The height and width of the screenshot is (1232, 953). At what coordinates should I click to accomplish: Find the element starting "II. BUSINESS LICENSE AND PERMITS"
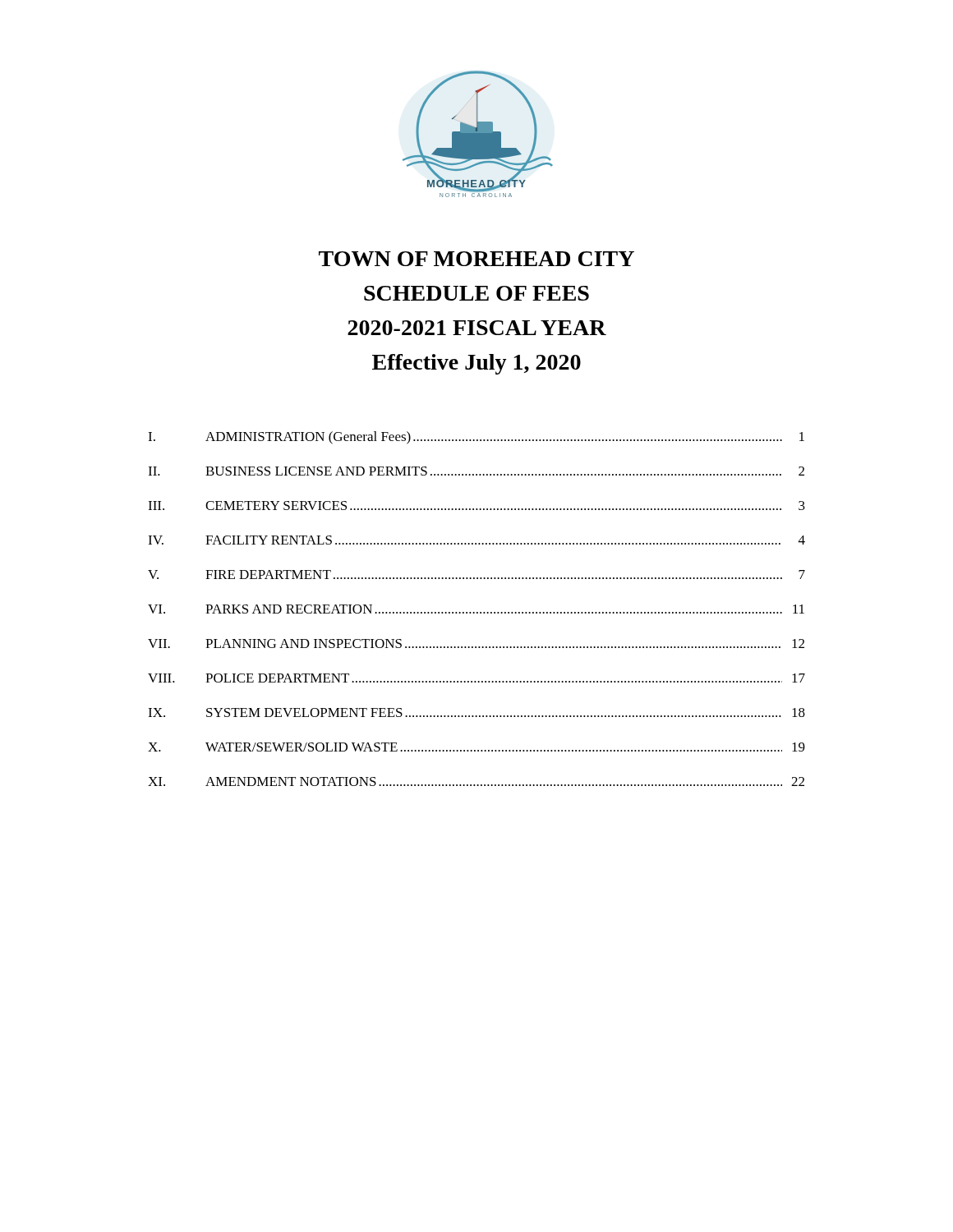pos(476,471)
